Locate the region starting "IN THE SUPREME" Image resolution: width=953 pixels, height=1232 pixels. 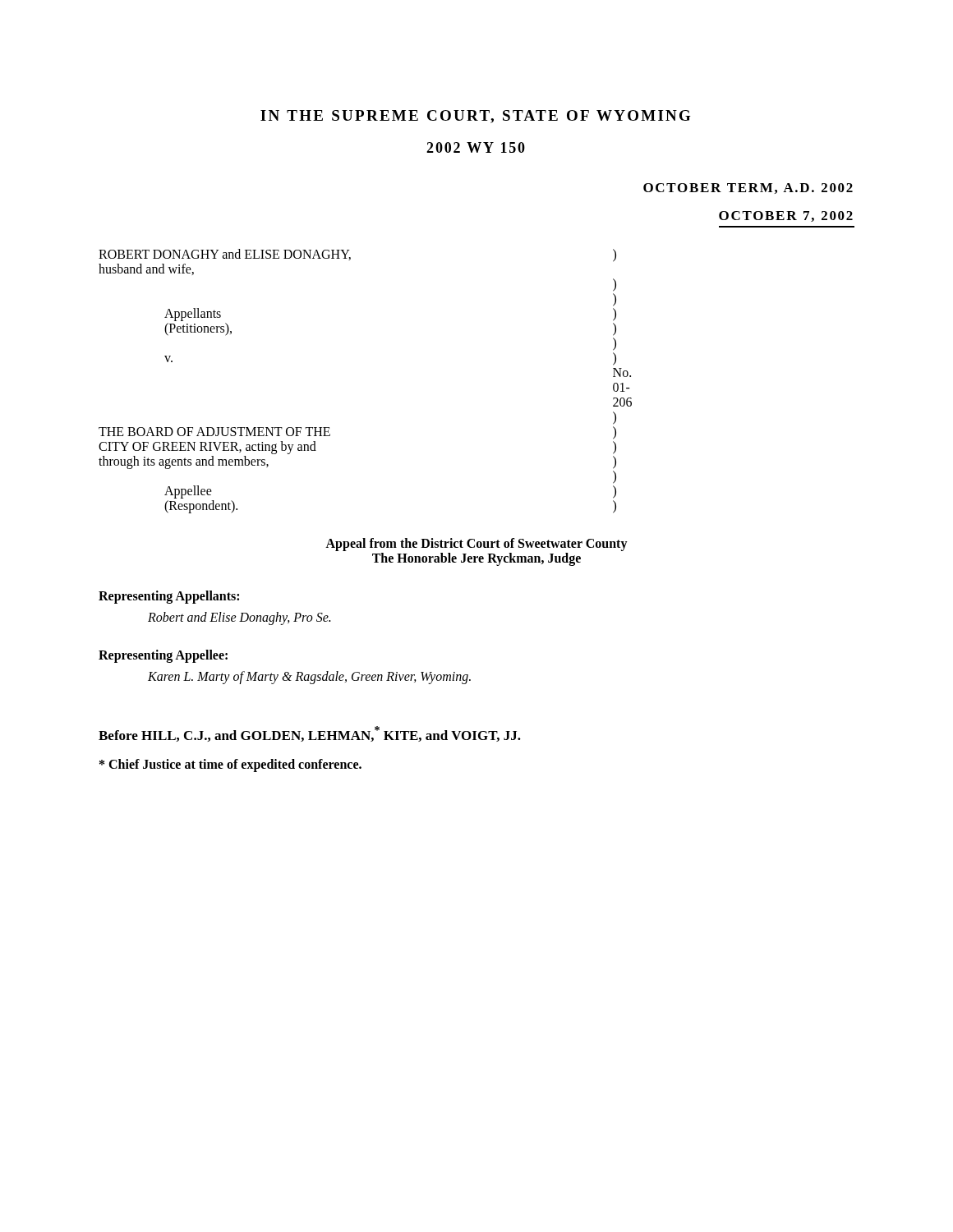pos(476,115)
